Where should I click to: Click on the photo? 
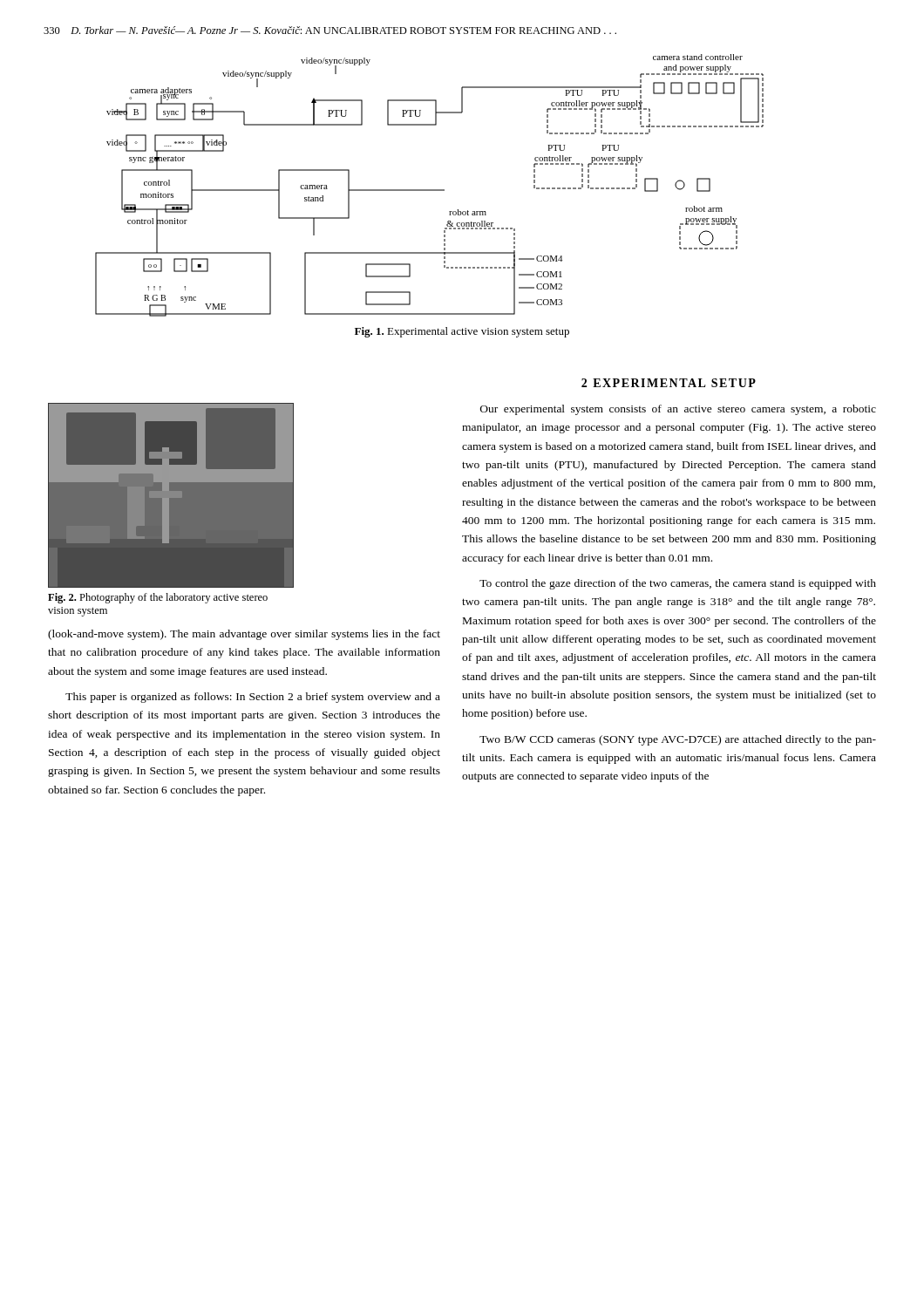pyautogui.click(x=170, y=495)
